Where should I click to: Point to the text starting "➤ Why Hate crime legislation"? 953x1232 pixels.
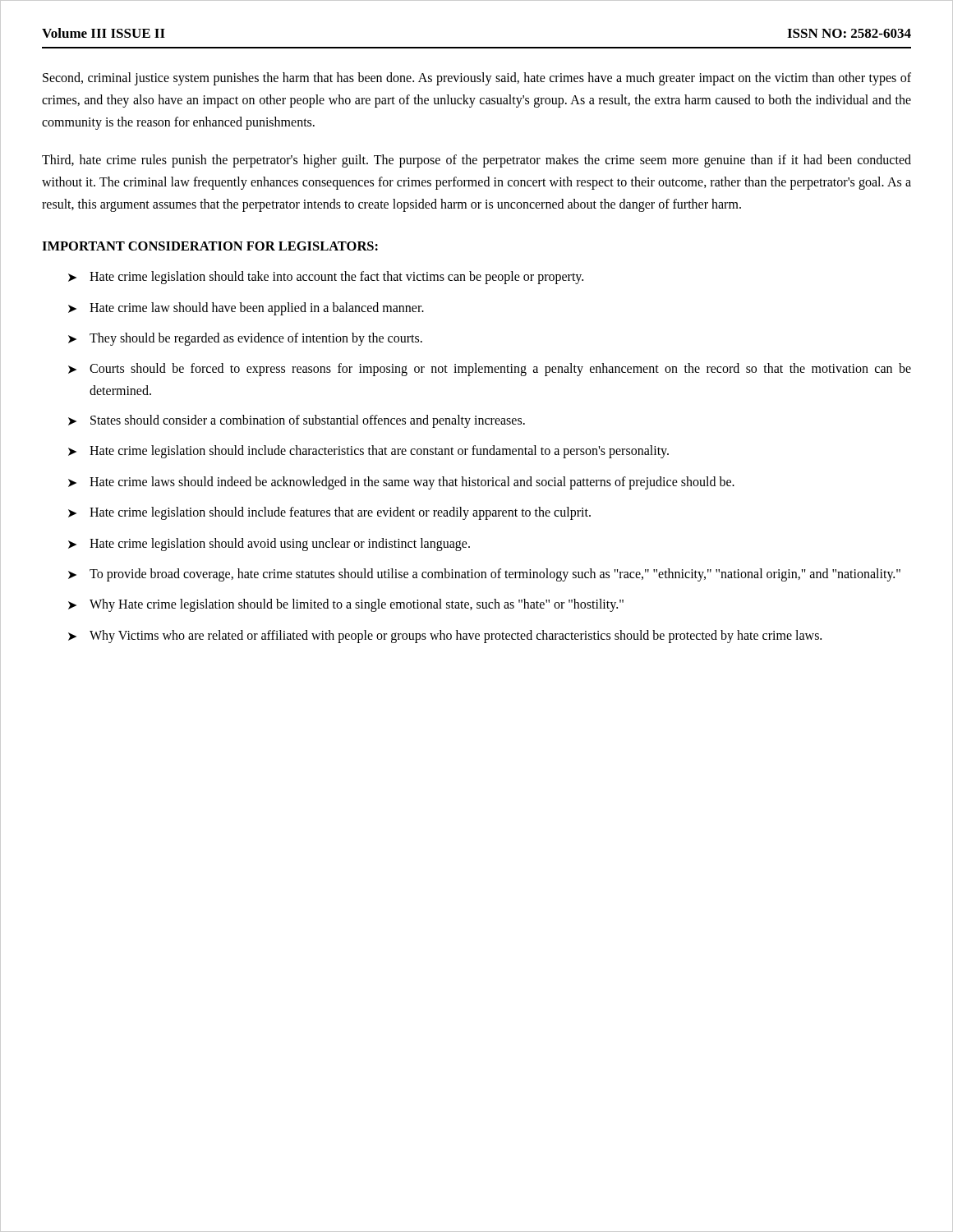489,605
